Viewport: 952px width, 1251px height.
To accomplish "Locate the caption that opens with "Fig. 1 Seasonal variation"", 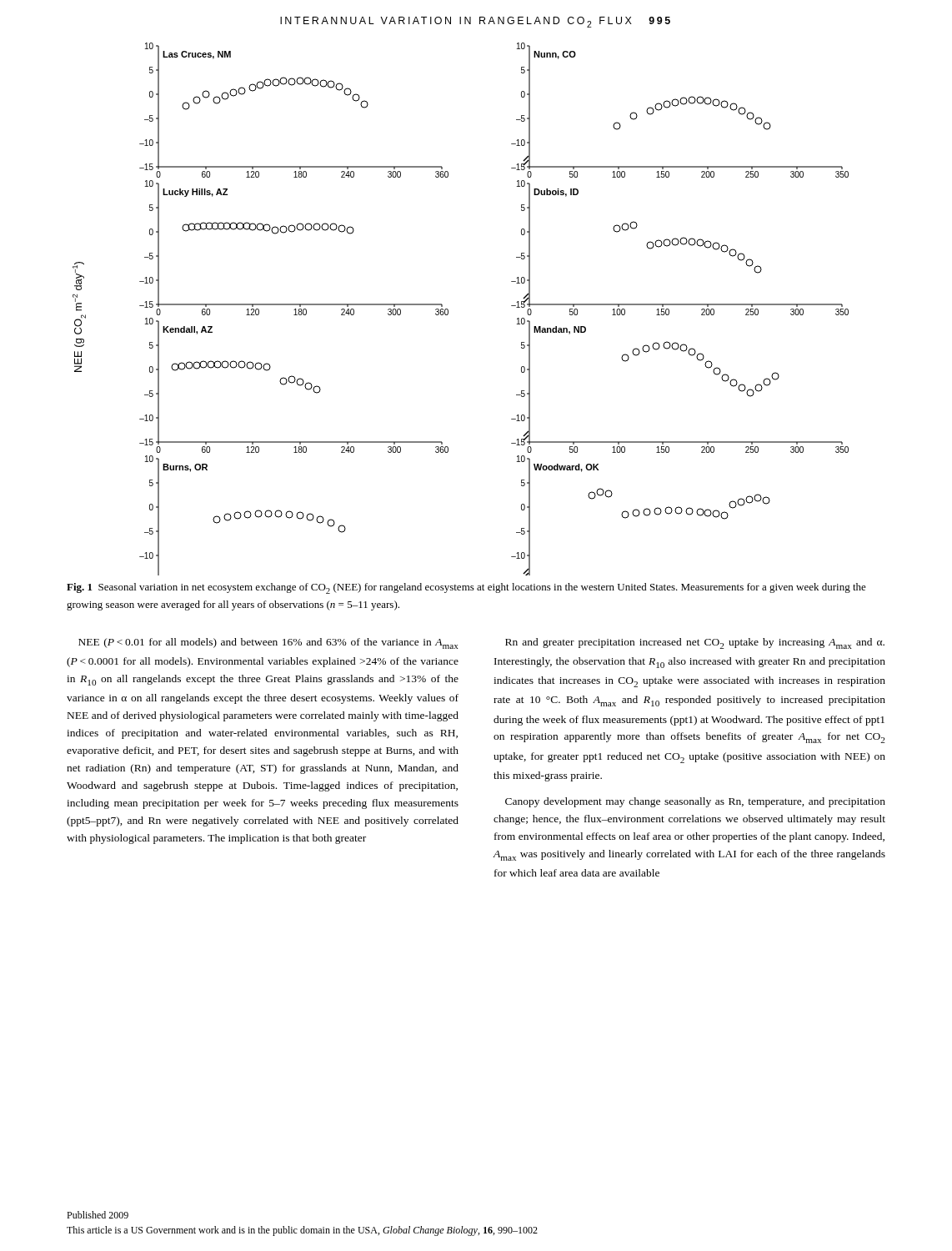I will (466, 595).
